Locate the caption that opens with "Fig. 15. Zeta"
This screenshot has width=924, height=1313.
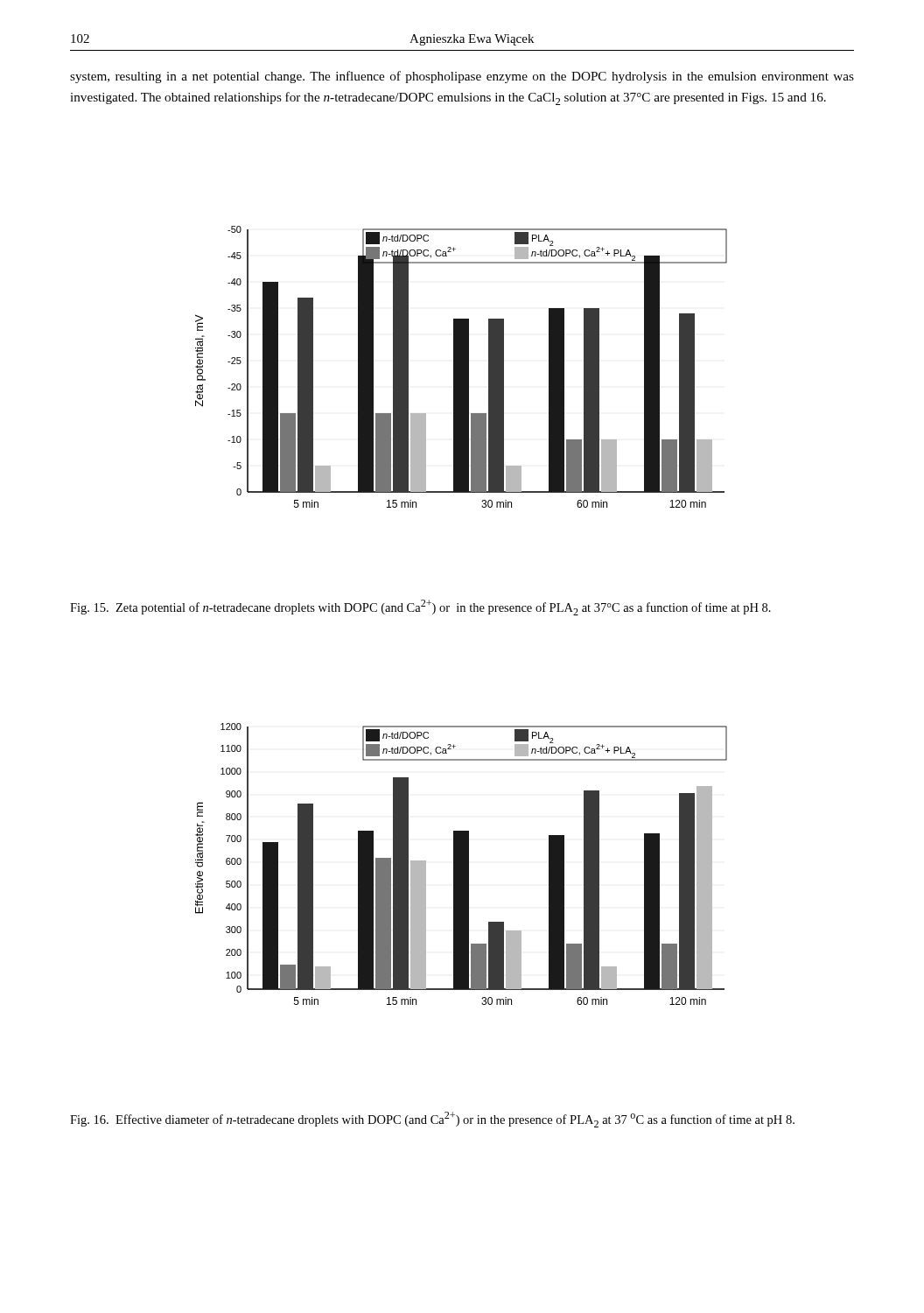(421, 607)
